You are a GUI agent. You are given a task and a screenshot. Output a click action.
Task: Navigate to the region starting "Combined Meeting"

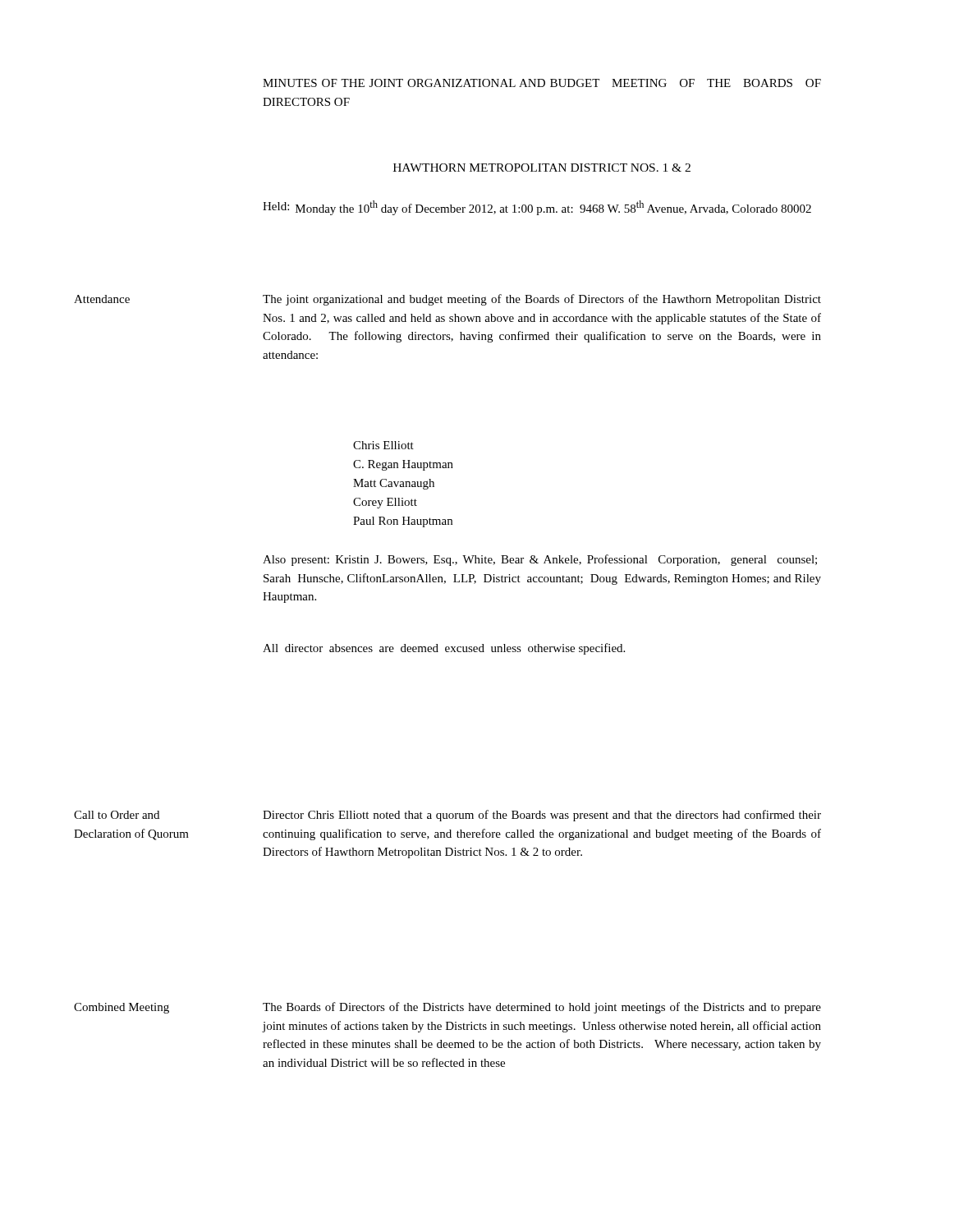tap(122, 1007)
